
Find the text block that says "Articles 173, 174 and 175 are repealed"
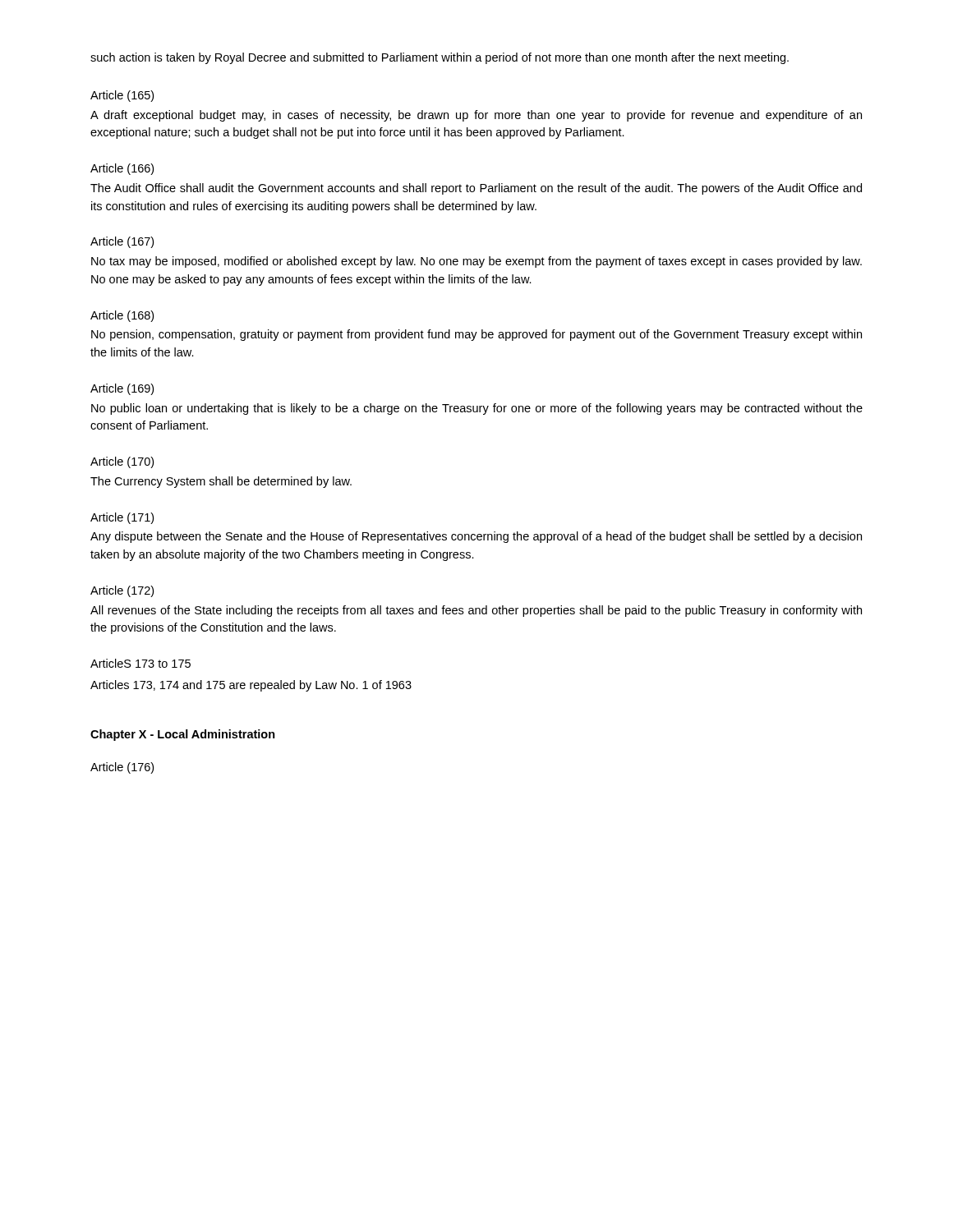(x=251, y=685)
